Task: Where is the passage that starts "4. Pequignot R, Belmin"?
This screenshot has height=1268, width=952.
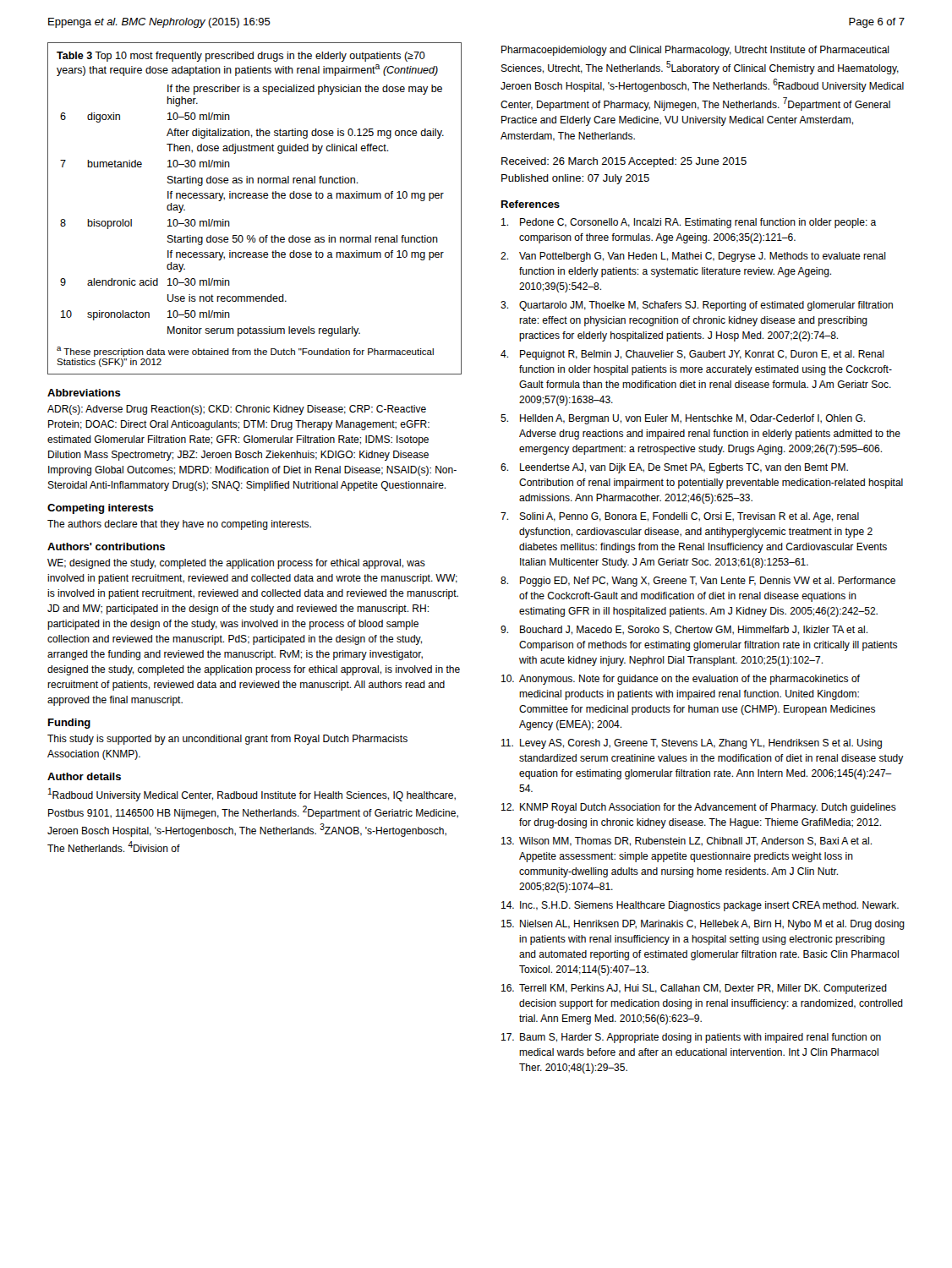Action: [x=703, y=377]
